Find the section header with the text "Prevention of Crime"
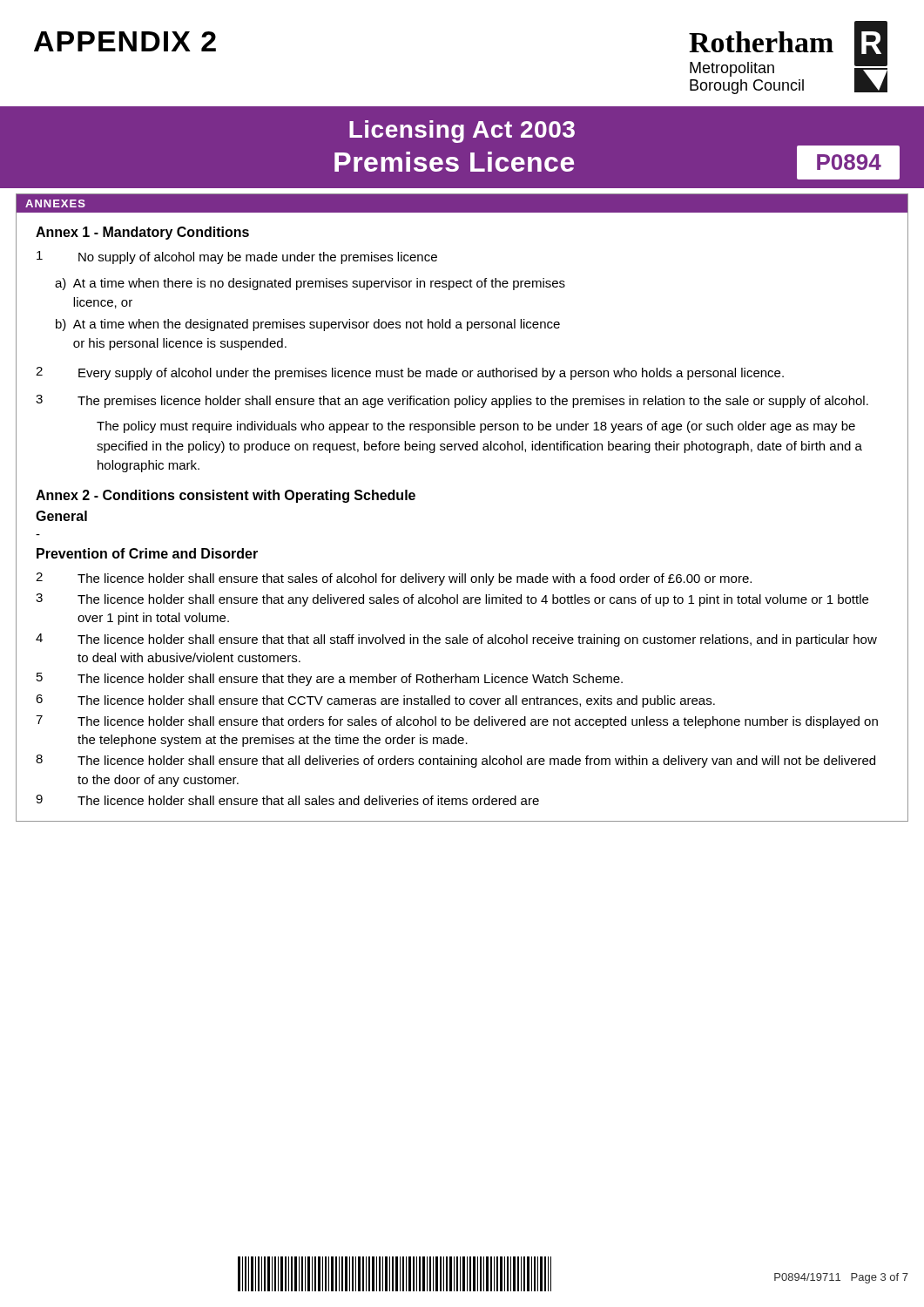Image resolution: width=924 pixels, height=1307 pixels. point(147,554)
